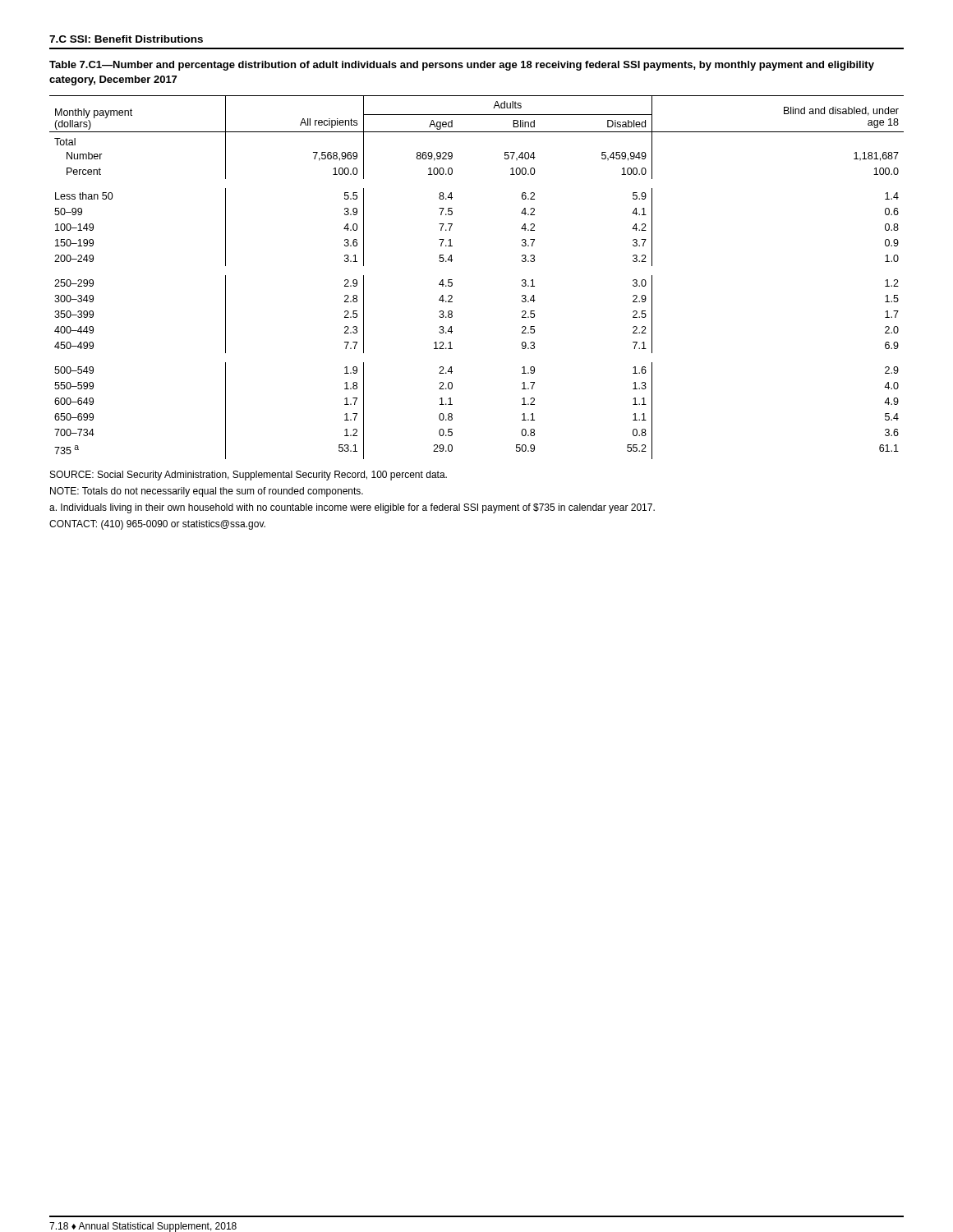Navigate to the text starting "7.C SSI: Benefit Distributions"
This screenshot has height=1232, width=953.
tap(126, 39)
